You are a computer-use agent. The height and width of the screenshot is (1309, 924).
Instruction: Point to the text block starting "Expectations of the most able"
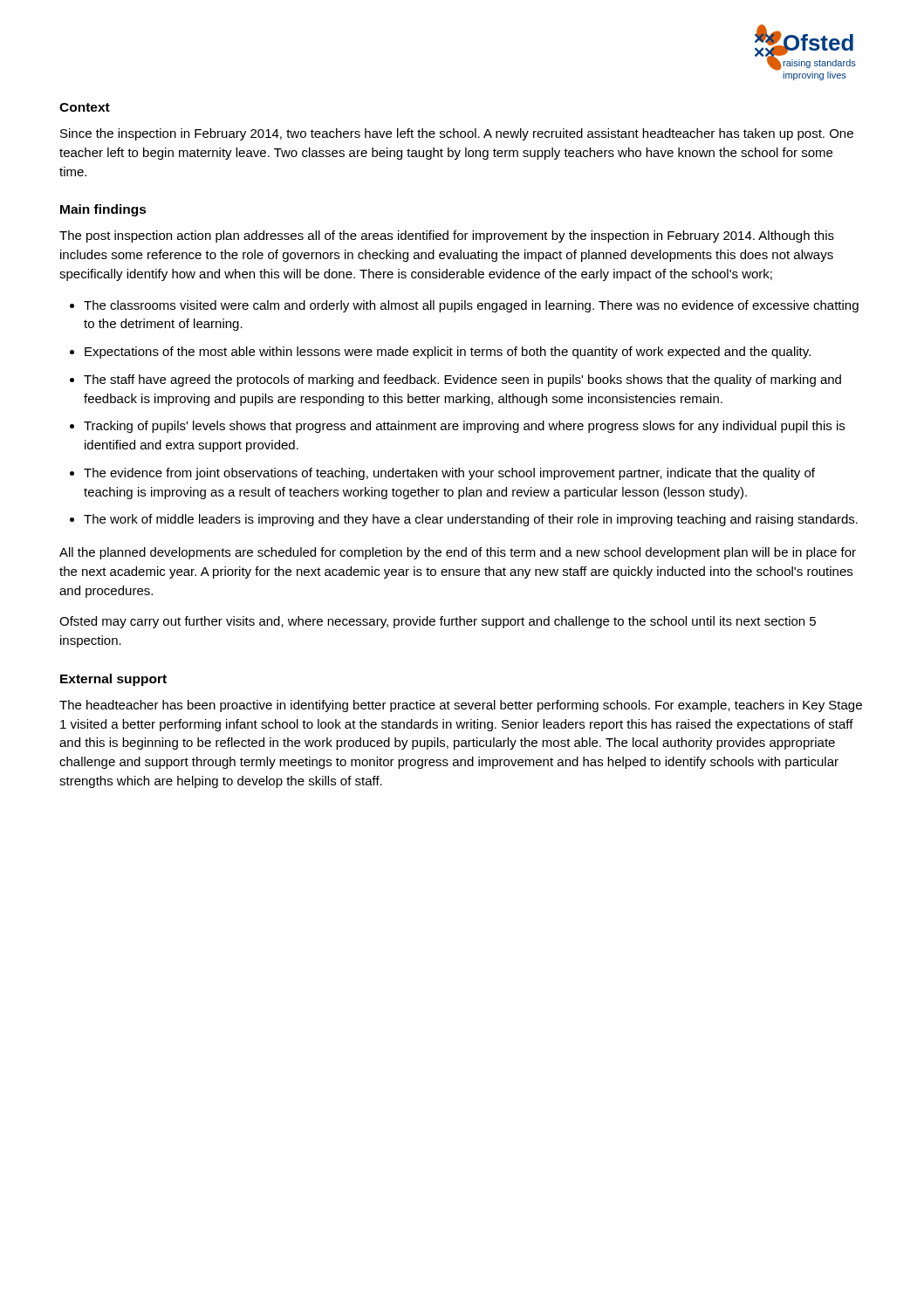point(448,351)
